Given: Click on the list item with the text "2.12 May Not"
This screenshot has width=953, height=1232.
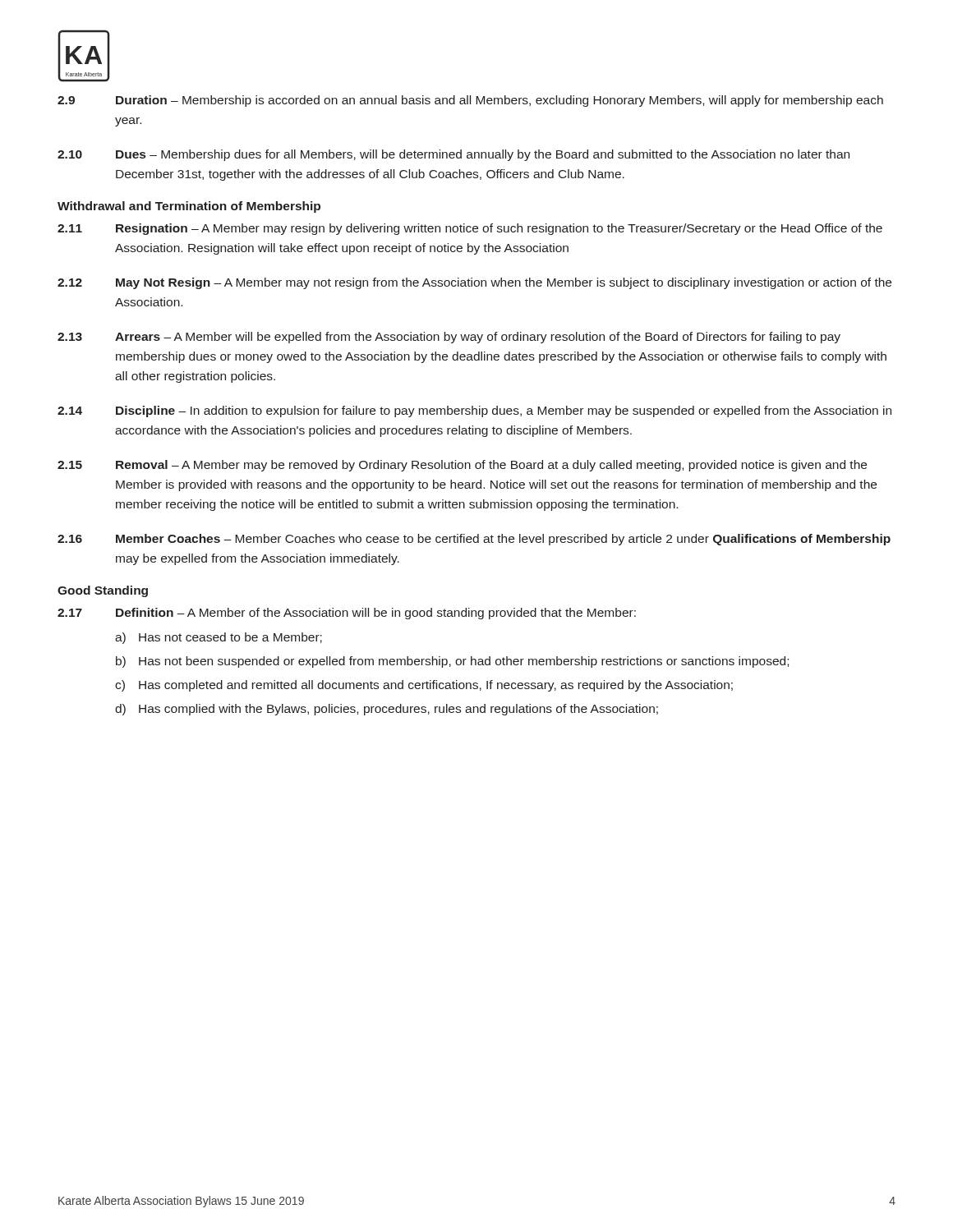Looking at the screenshot, I should point(476,292).
